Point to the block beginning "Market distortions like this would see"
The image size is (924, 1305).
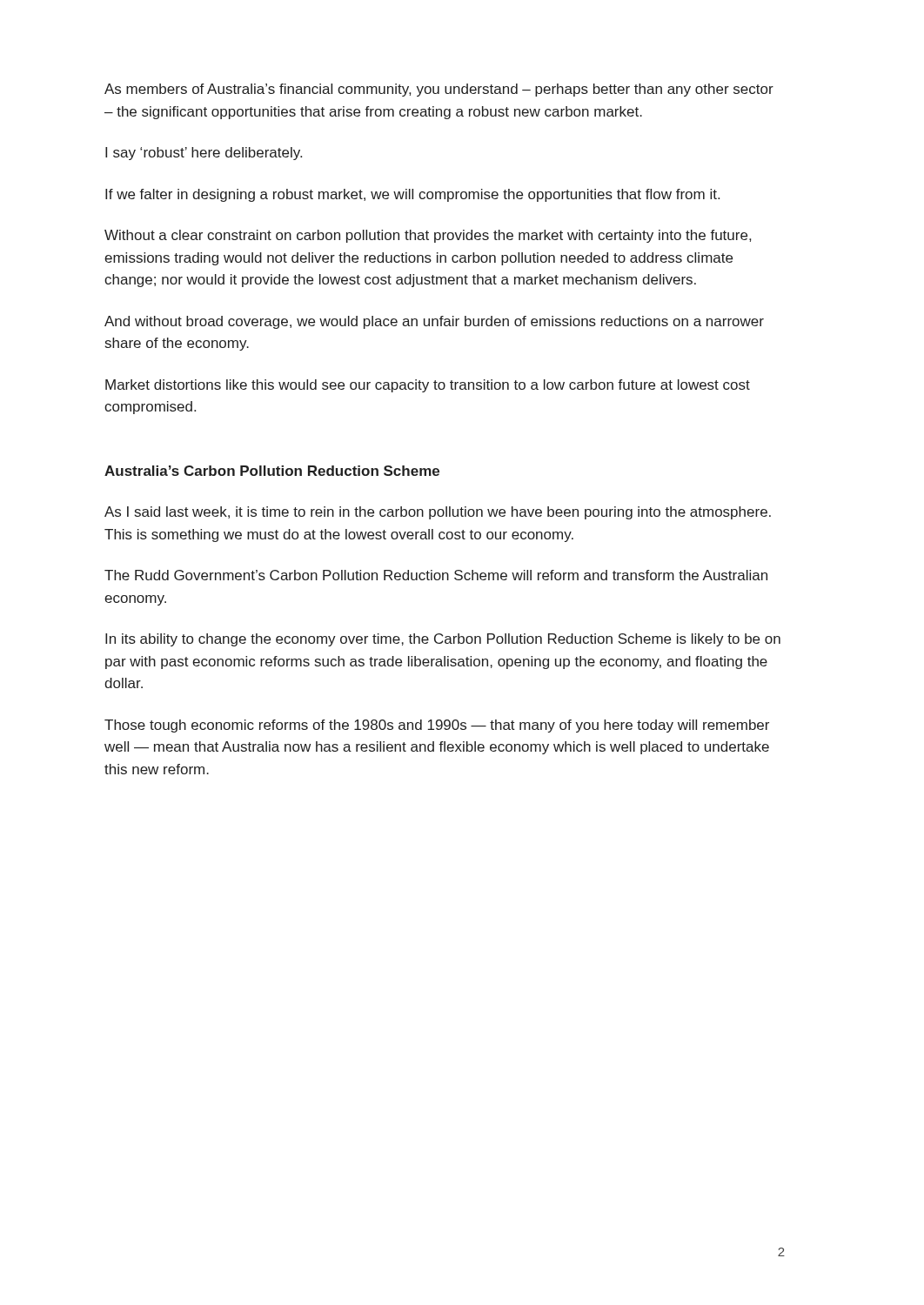(427, 396)
